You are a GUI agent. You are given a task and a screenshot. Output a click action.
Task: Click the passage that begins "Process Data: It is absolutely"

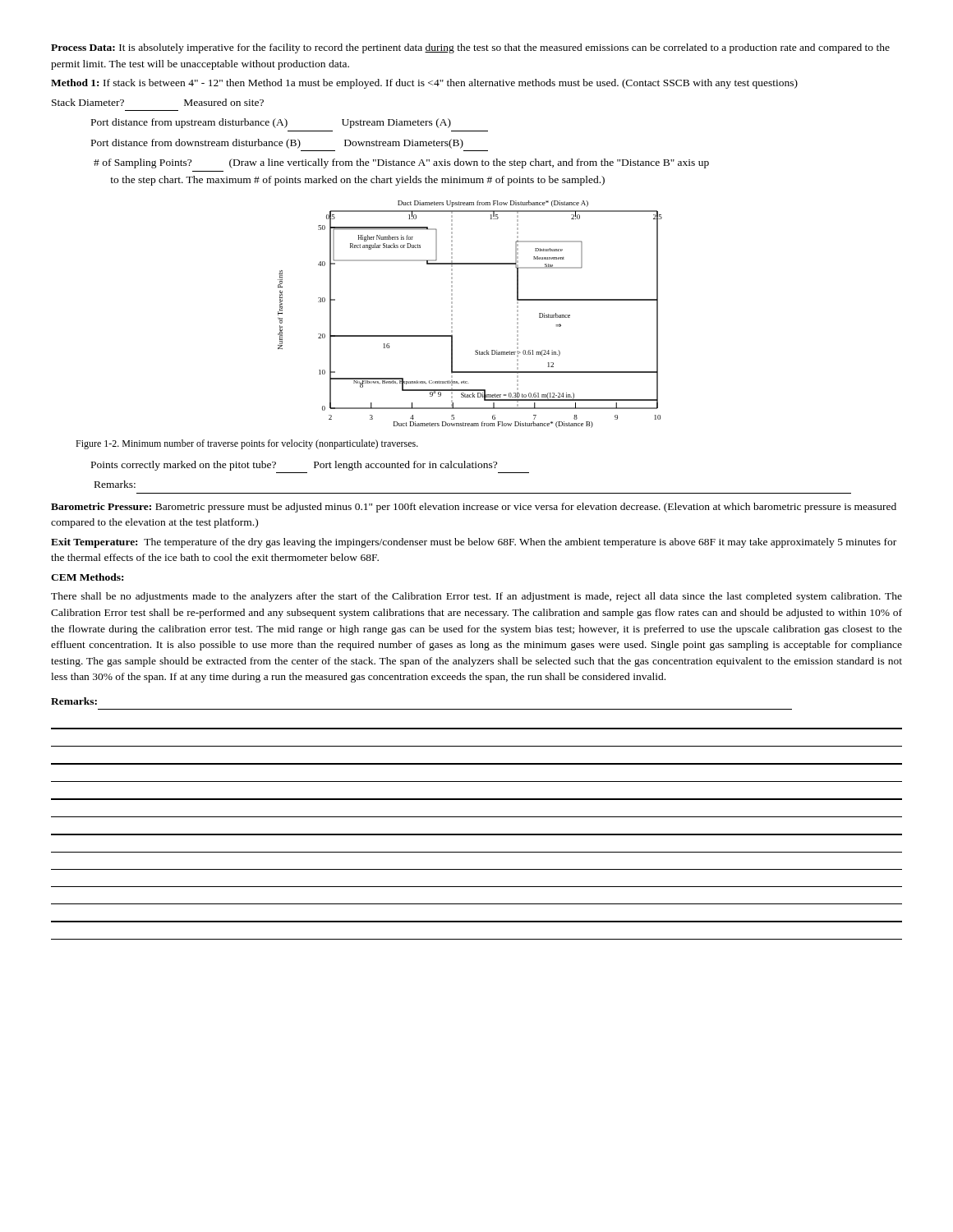pos(470,55)
